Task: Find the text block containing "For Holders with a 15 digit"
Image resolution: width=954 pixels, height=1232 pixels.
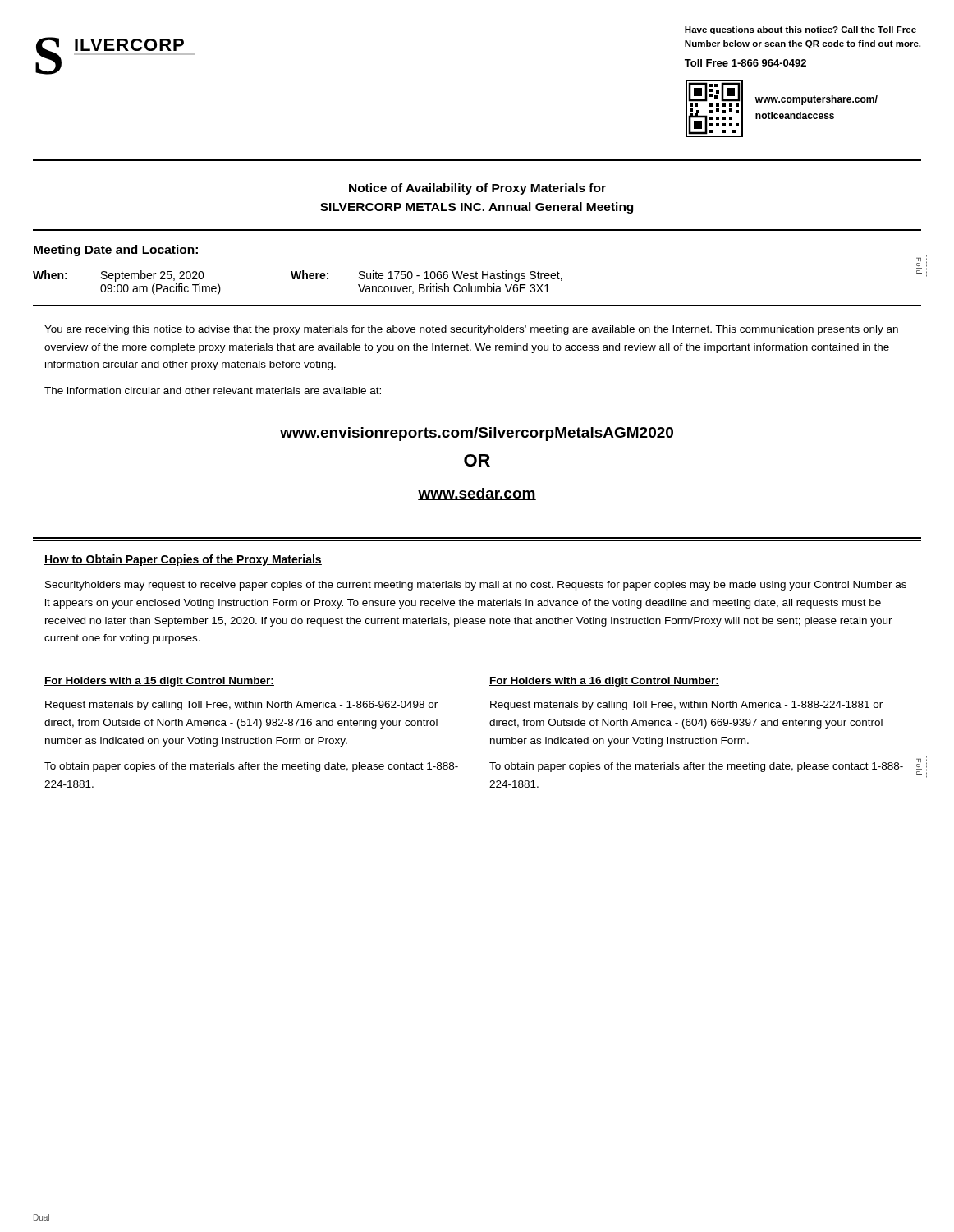Action: 255,732
